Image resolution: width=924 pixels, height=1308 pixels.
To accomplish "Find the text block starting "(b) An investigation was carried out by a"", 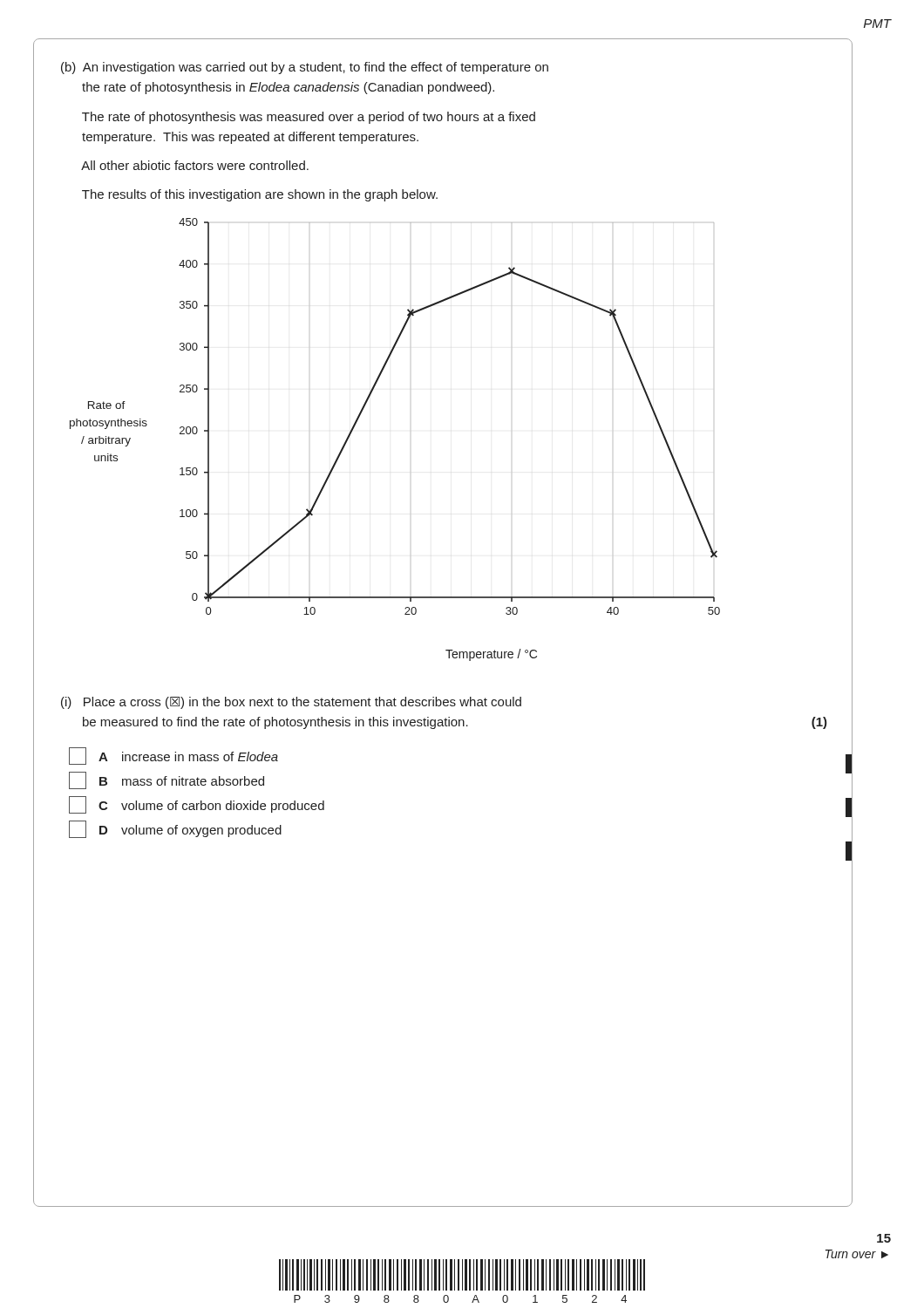I will tap(305, 77).
